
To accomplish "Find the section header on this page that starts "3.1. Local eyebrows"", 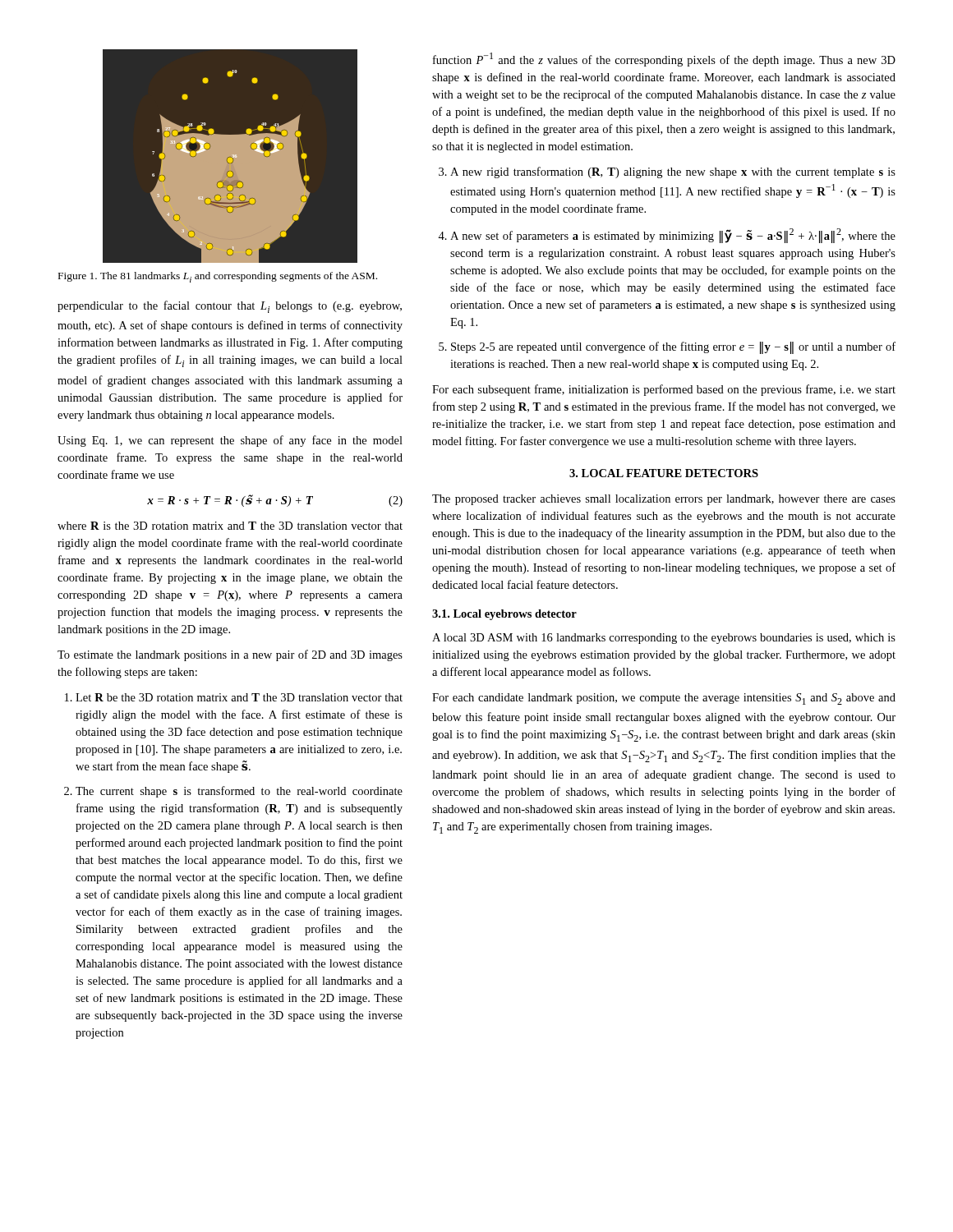I will coord(504,613).
